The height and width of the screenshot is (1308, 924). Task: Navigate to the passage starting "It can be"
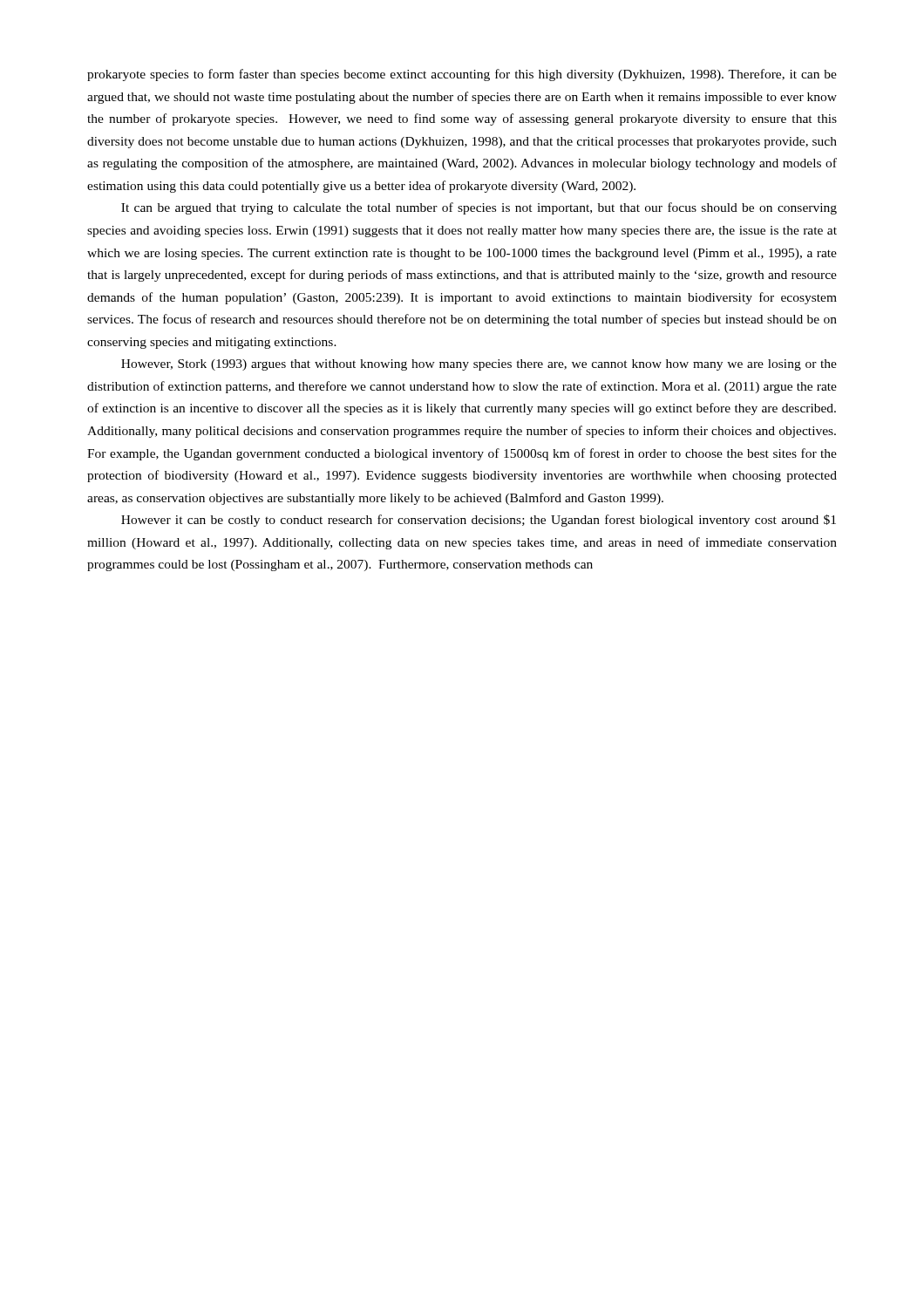tap(462, 274)
